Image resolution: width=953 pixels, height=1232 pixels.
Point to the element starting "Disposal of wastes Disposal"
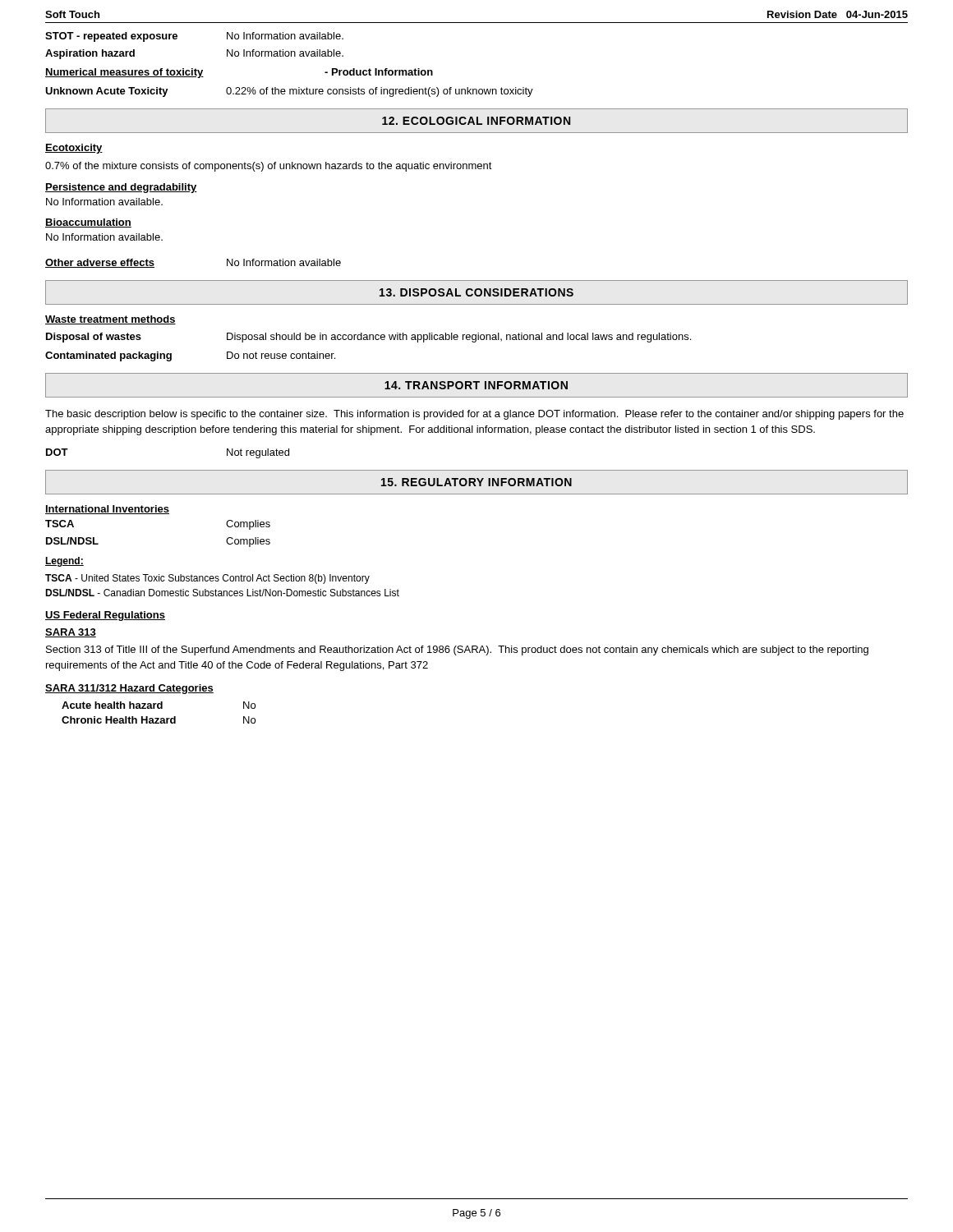click(x=476, y=336)
